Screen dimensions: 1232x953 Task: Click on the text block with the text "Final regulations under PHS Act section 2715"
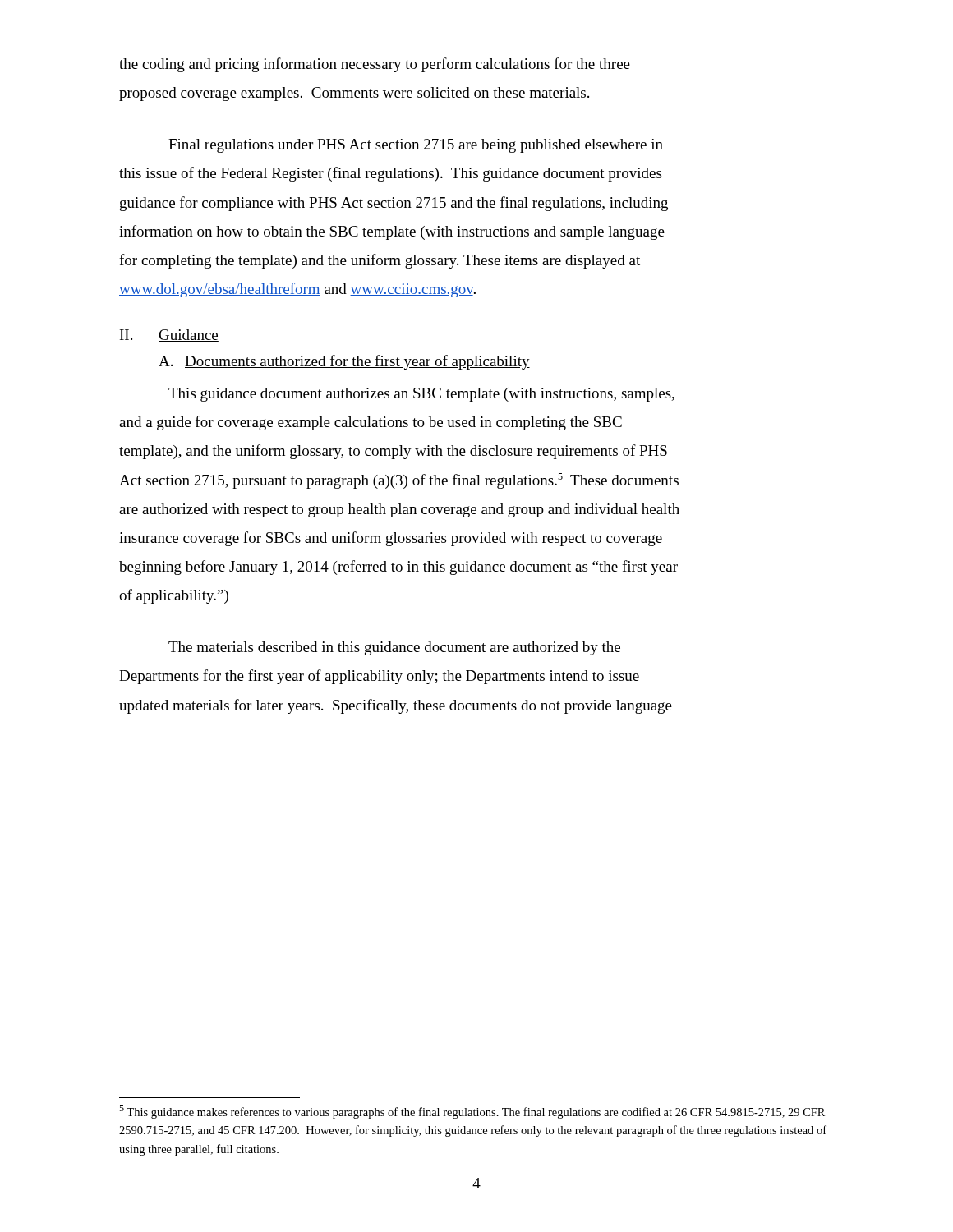coord(479,217)
